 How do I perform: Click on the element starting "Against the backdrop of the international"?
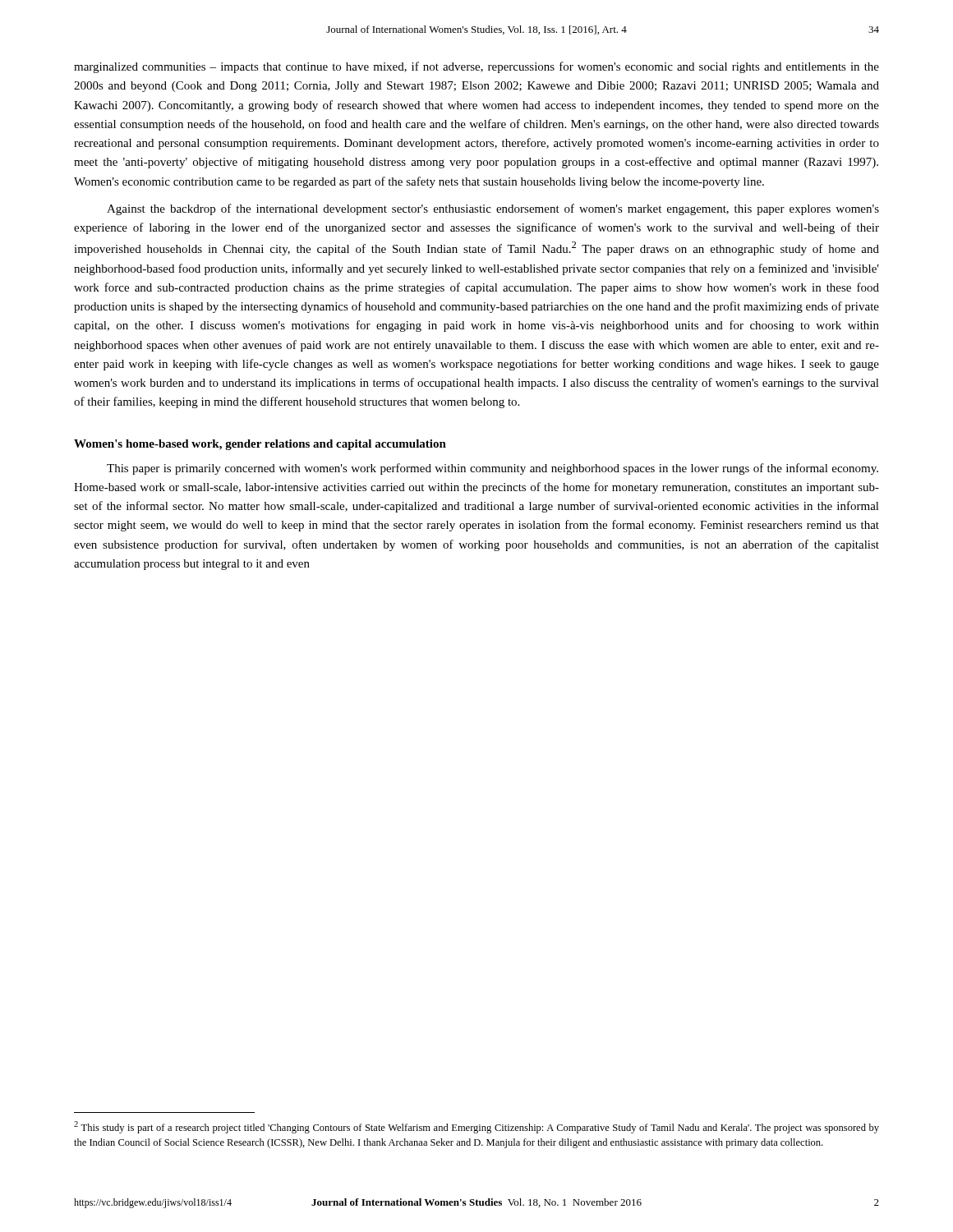pos(476,305)
